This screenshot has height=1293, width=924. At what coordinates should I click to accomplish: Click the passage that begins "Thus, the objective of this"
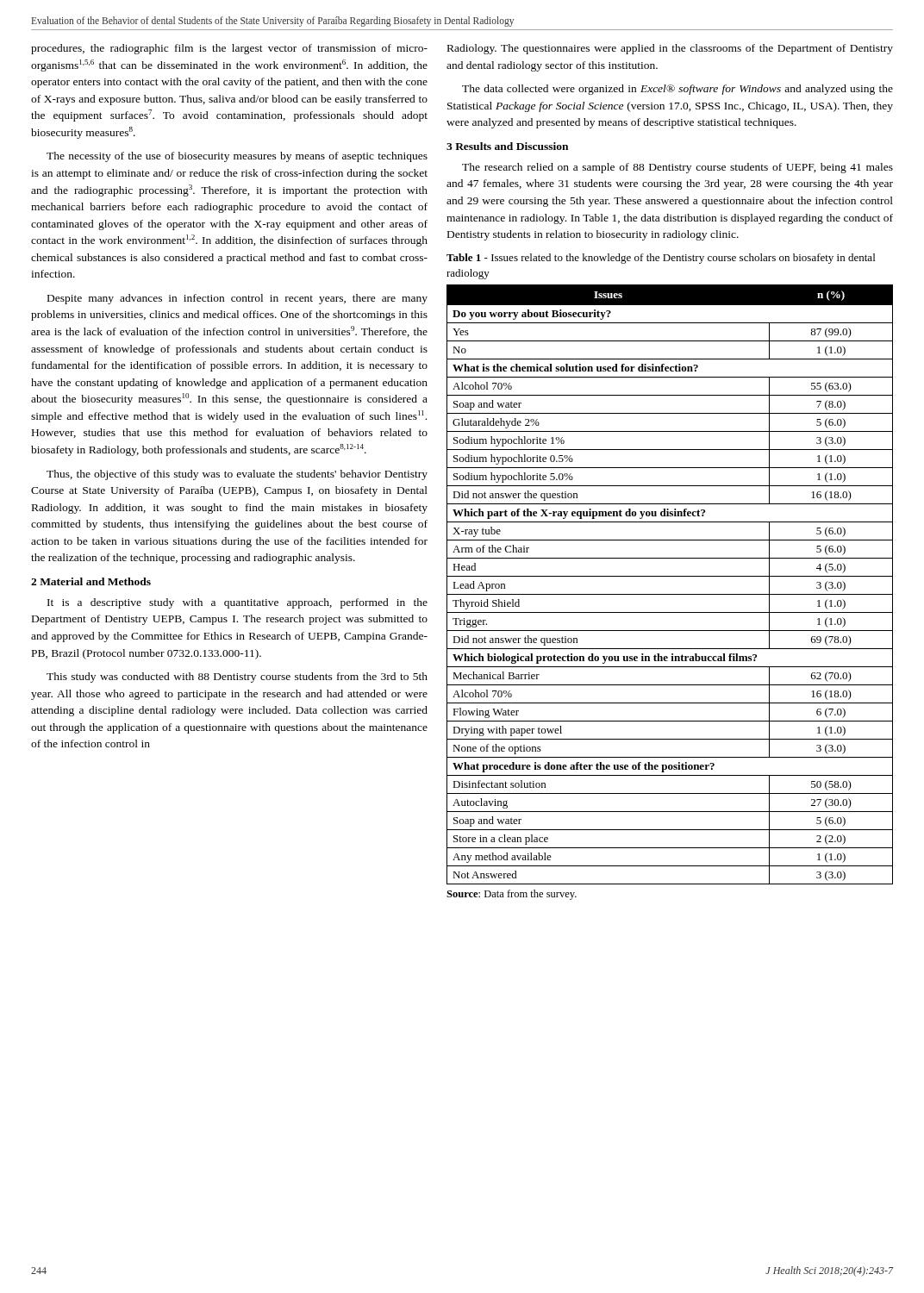(229, 516)
